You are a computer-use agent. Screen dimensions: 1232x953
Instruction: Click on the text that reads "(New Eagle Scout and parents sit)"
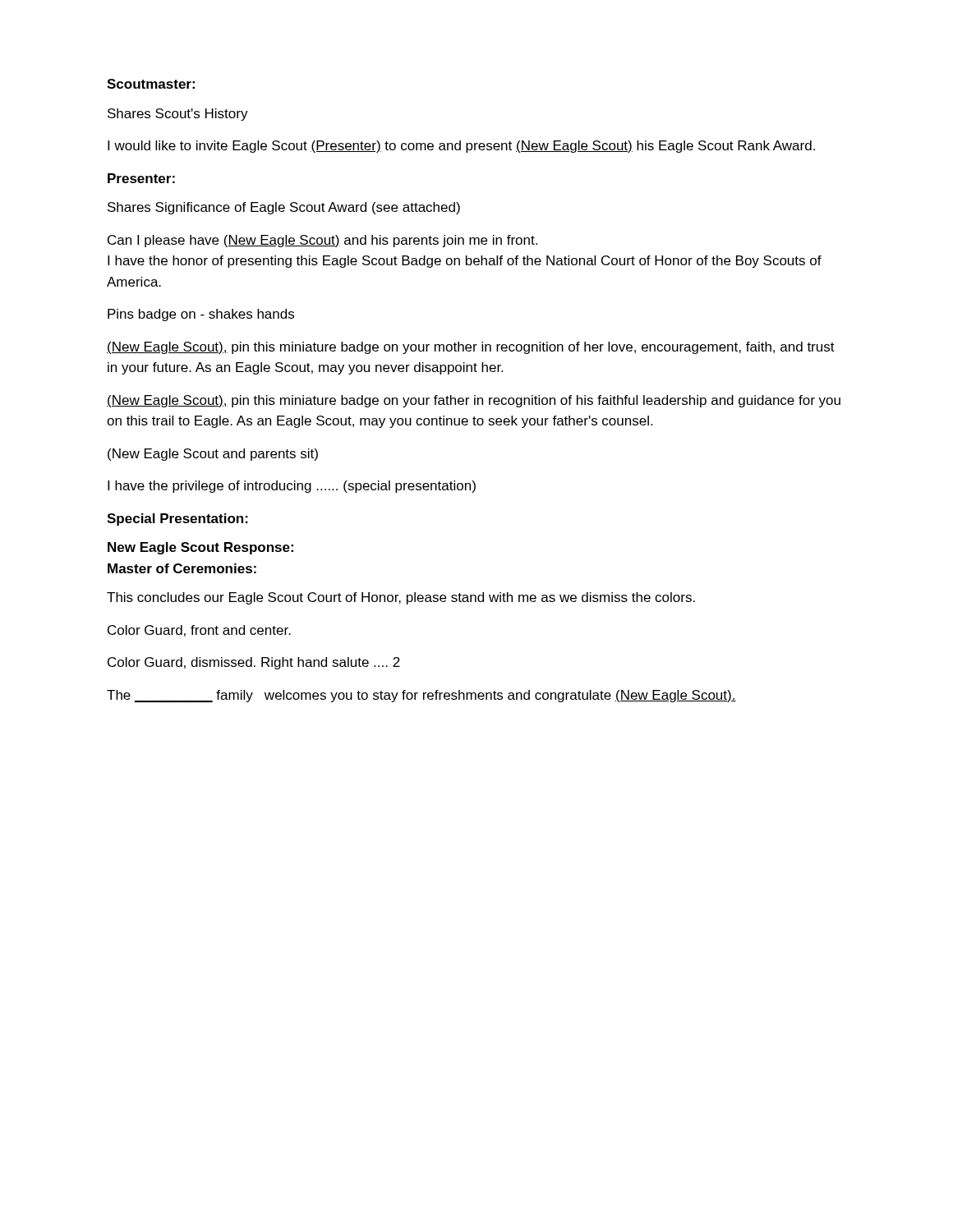point(213,453)
